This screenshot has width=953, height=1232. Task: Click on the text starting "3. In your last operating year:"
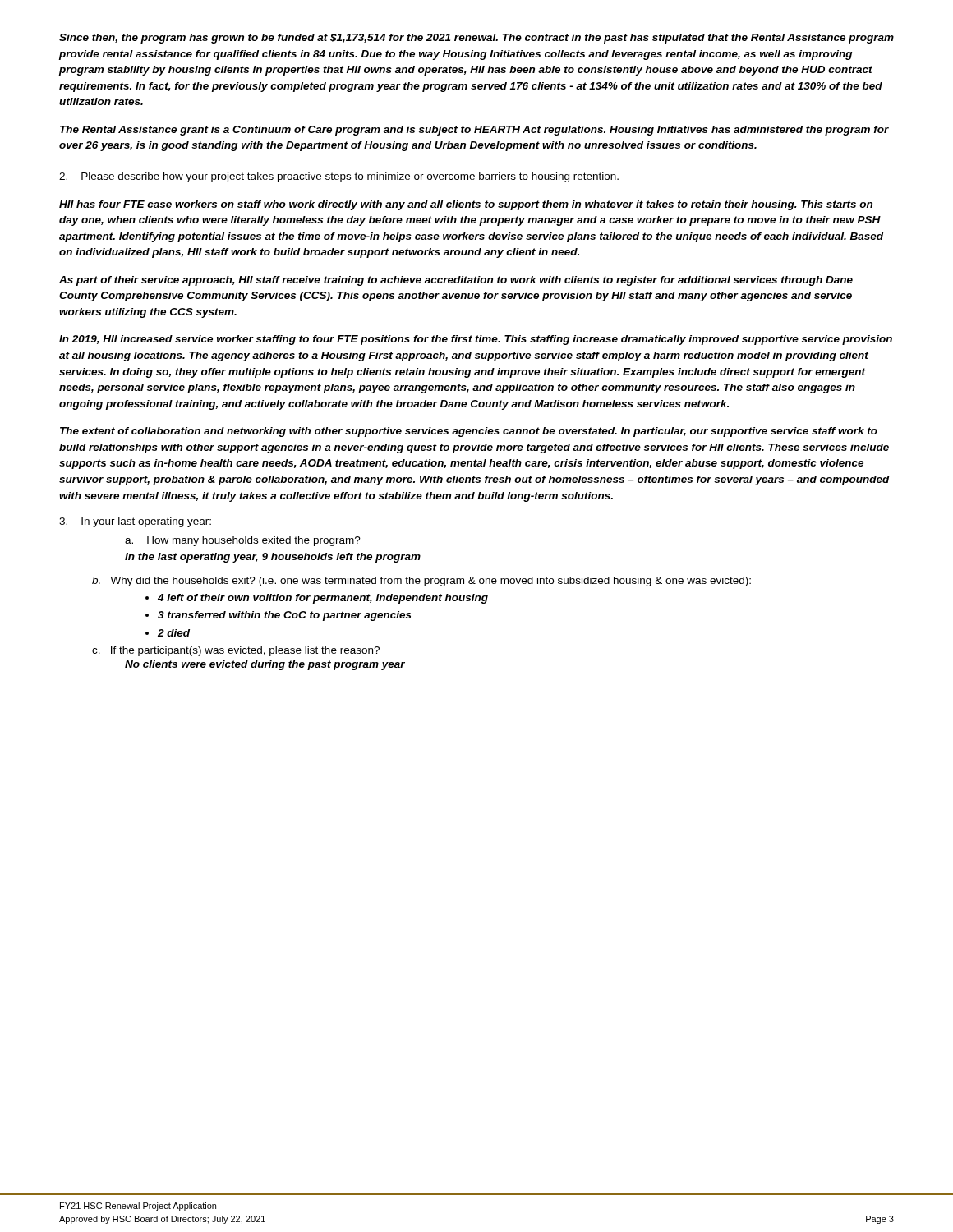coord(136,521)
